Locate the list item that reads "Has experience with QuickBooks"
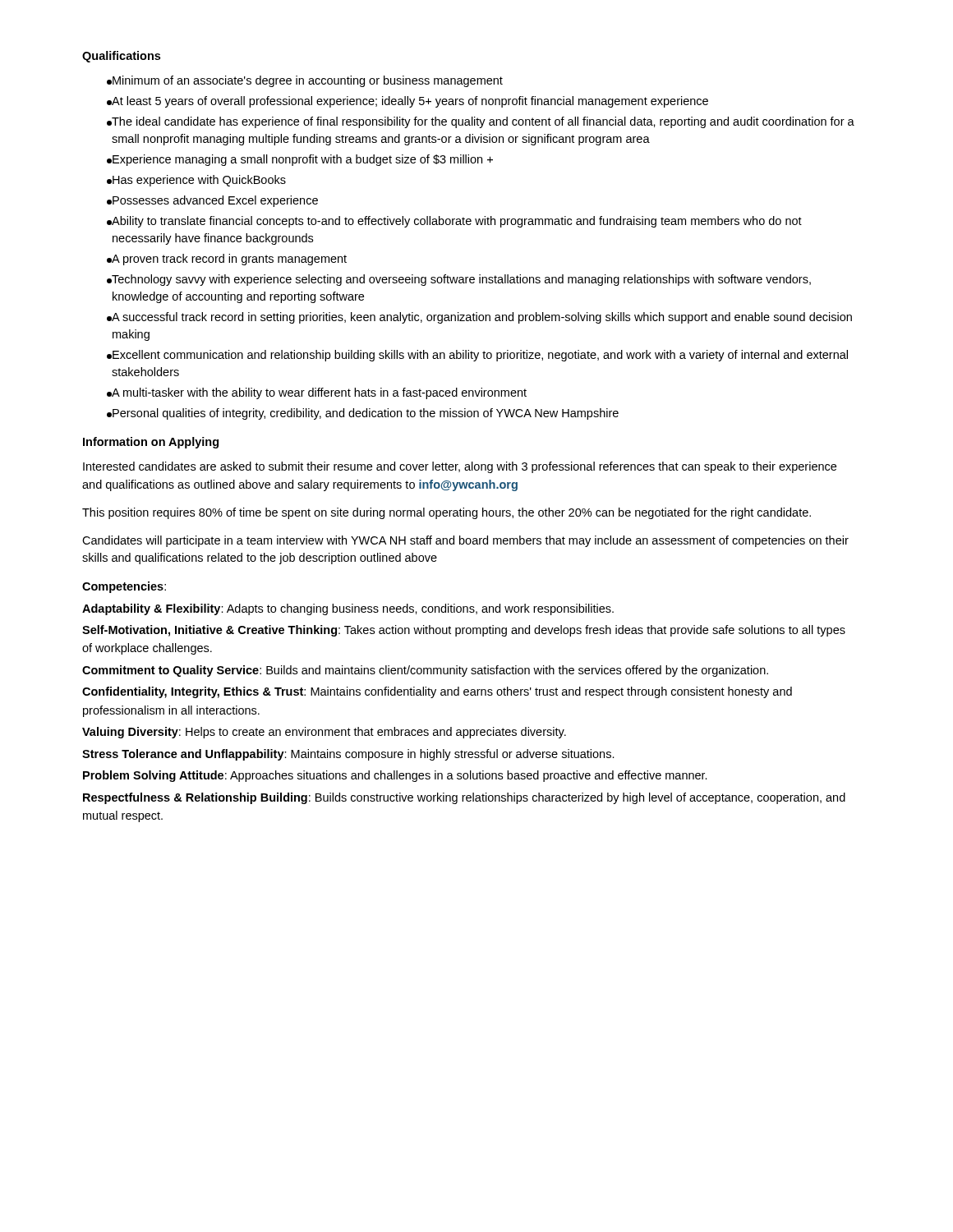 click(x=196, y=181)
